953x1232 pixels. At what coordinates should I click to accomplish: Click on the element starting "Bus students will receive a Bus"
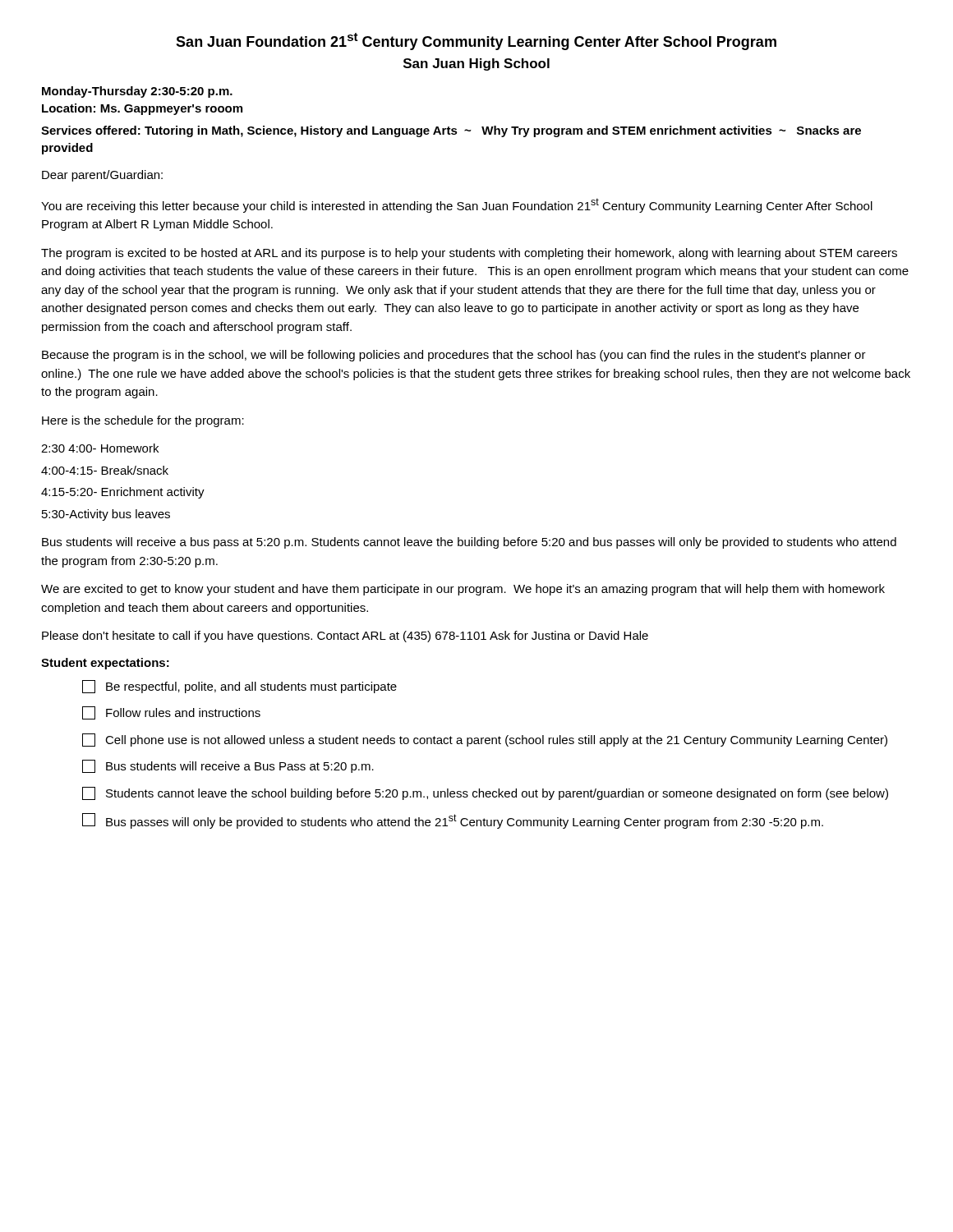tap(228, 766)
